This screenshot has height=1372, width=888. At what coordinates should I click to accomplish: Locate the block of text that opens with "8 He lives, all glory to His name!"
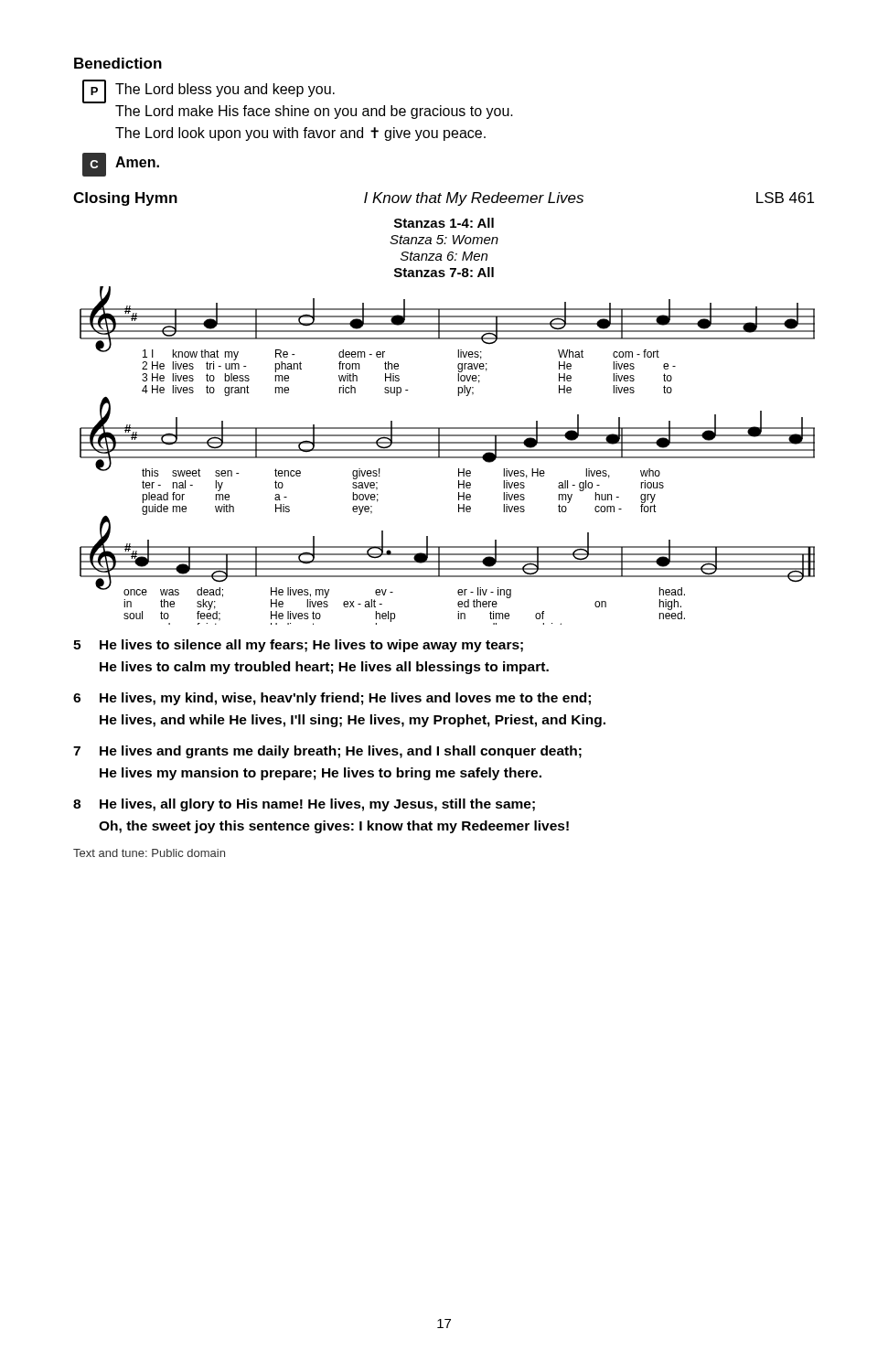(322, 815)
